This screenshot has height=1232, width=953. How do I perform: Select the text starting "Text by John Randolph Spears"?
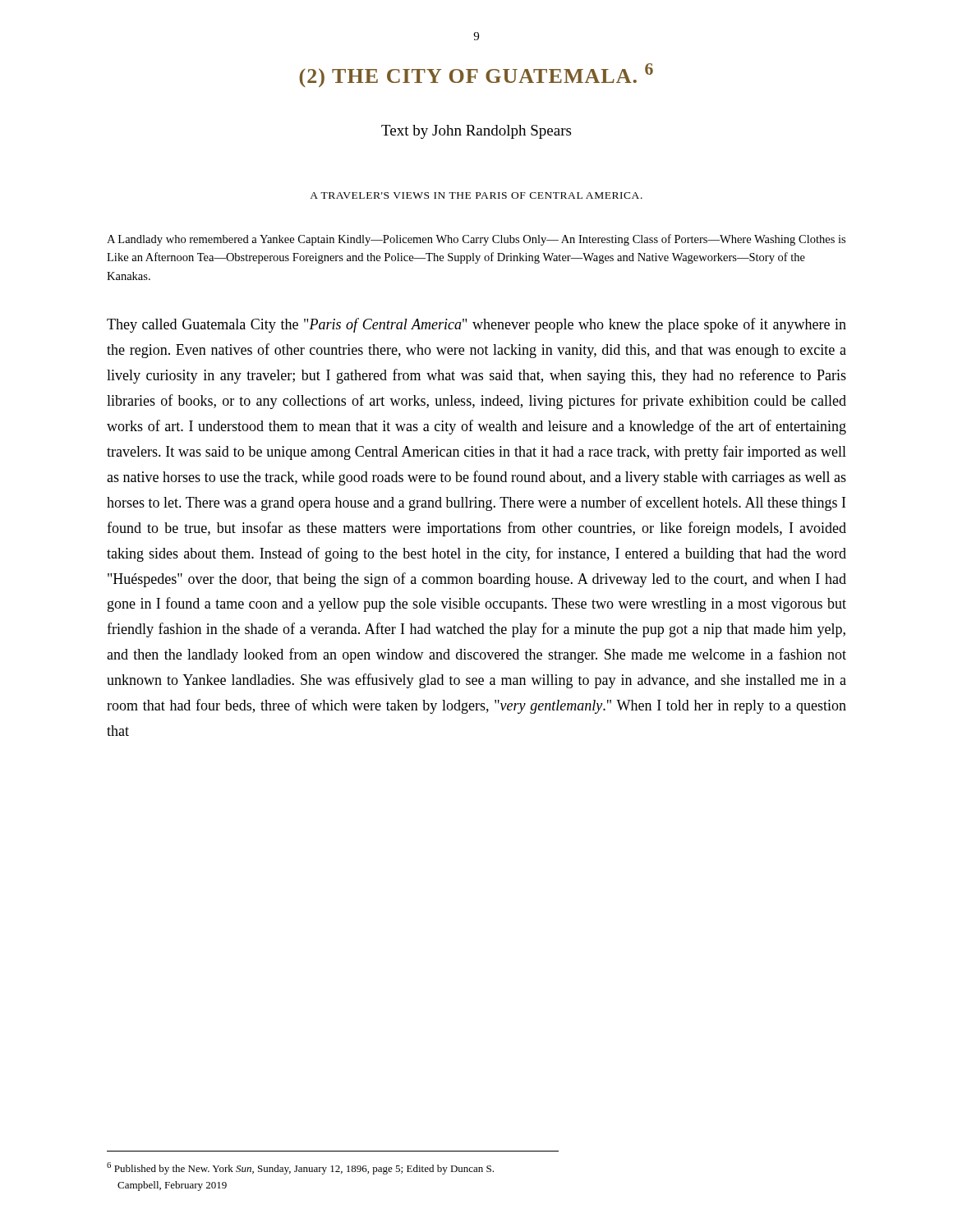click(476, 130)
